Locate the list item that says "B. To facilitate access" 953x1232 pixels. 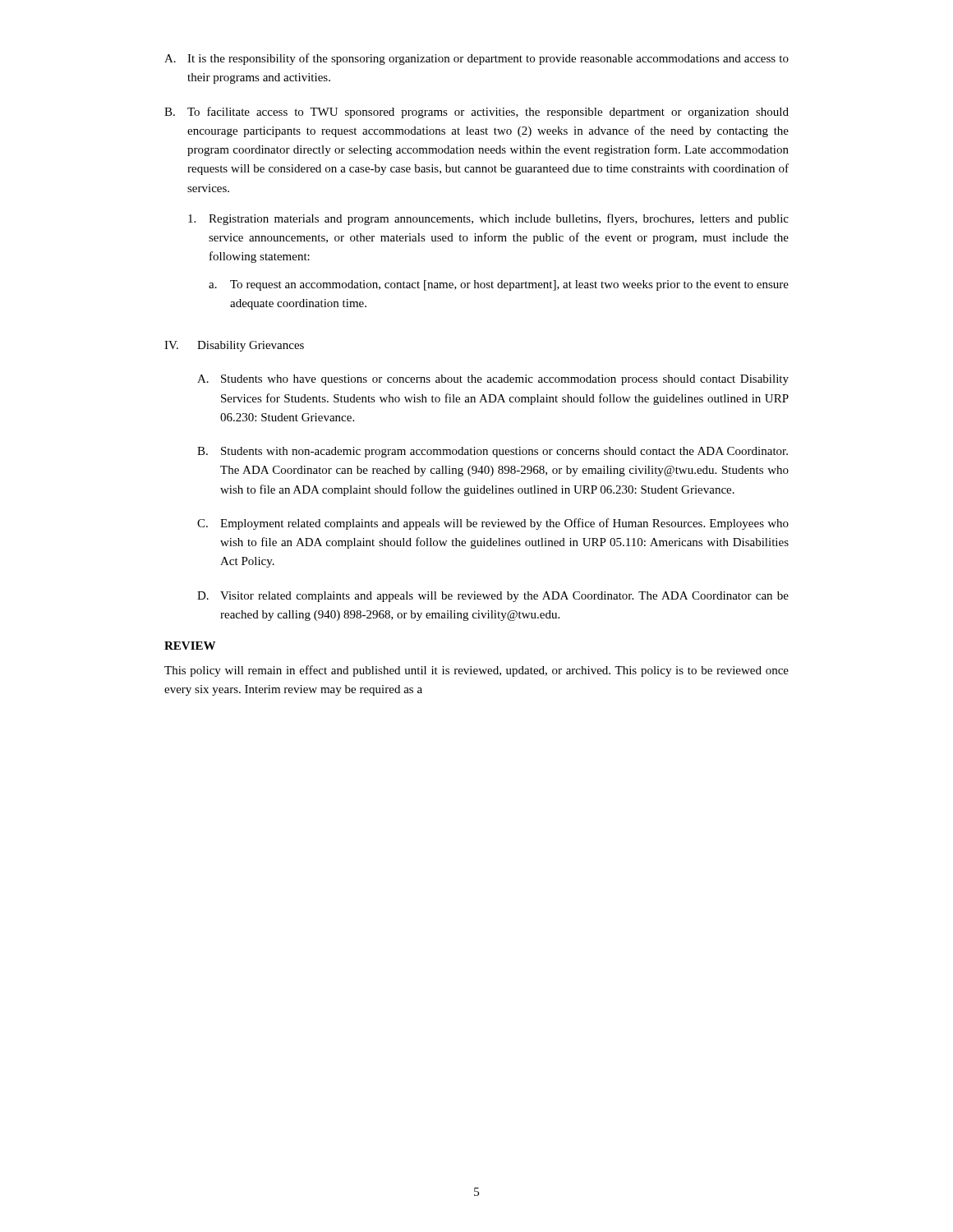[x=476, y=212]
